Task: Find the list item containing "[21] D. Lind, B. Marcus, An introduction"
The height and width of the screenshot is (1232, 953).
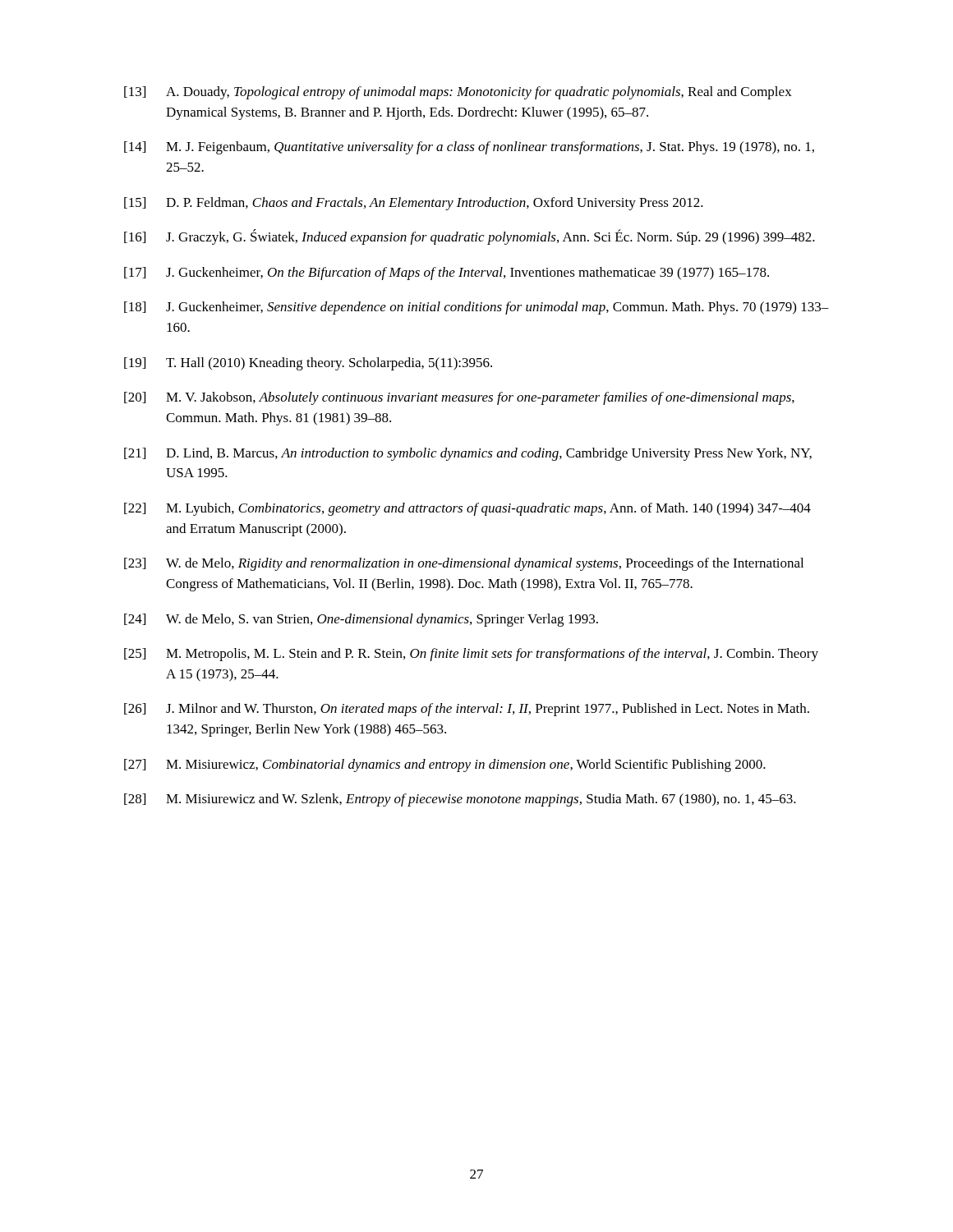Action: [476, 463]
